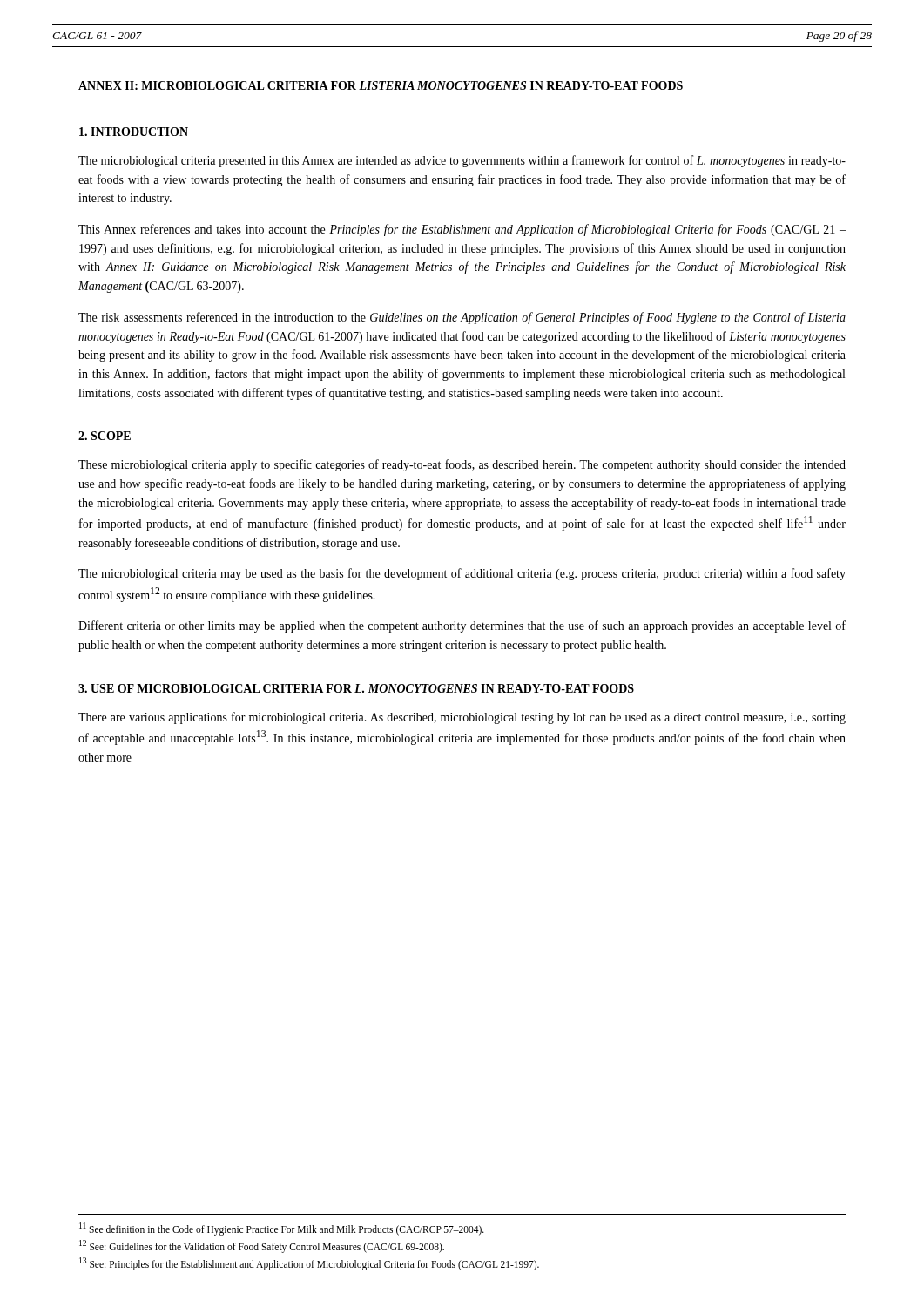Find the section header that reads "1. INTRODUCTION"
The height and width of the screenshot is (1307, 924).
(x=133, y=132)
